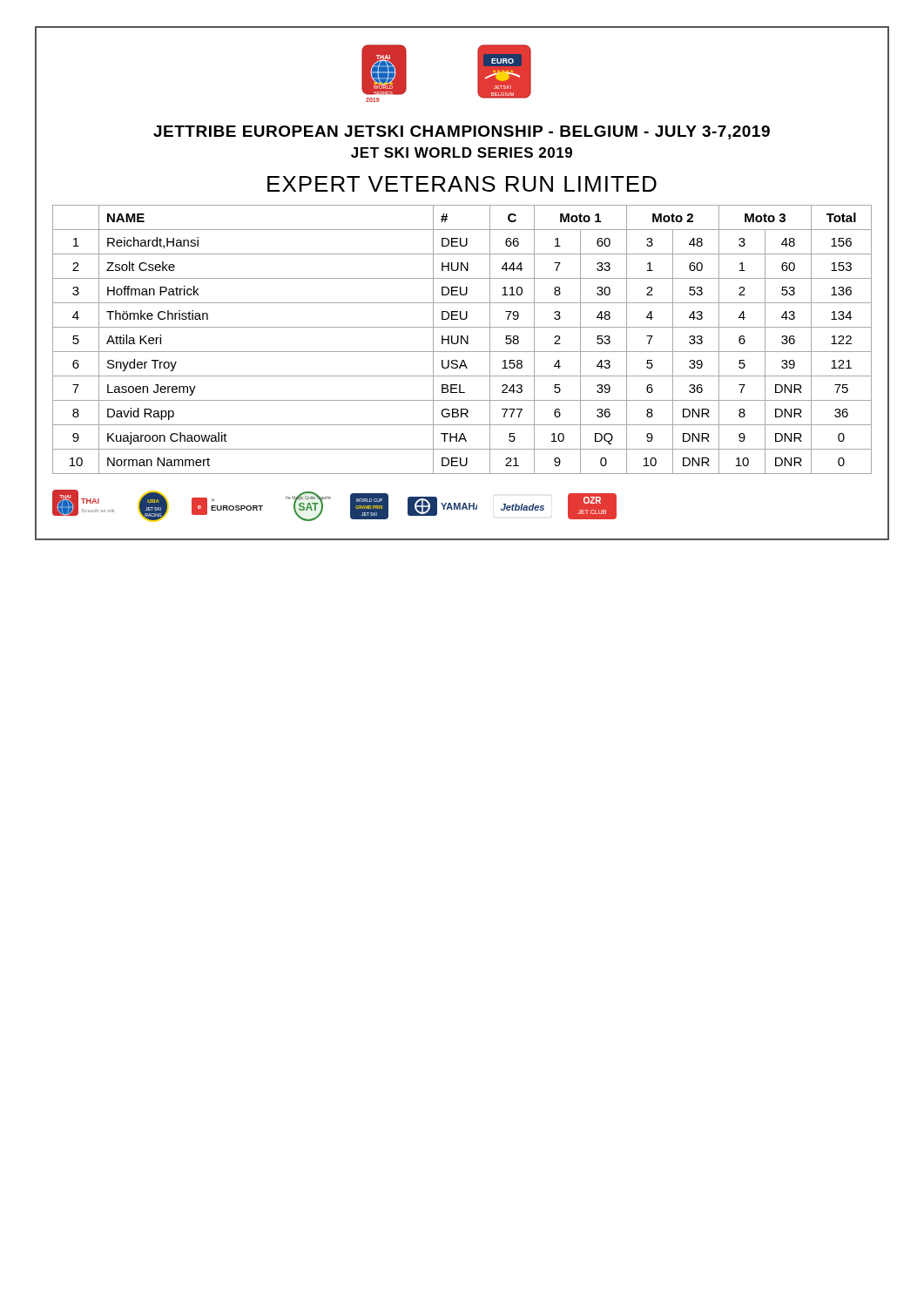Find the title on this page that starts "JETTRIBE EUROPEAN JETSKI CHAMPIONSHIP"
Screen dimensions: 1307x924
click(462, 131)
